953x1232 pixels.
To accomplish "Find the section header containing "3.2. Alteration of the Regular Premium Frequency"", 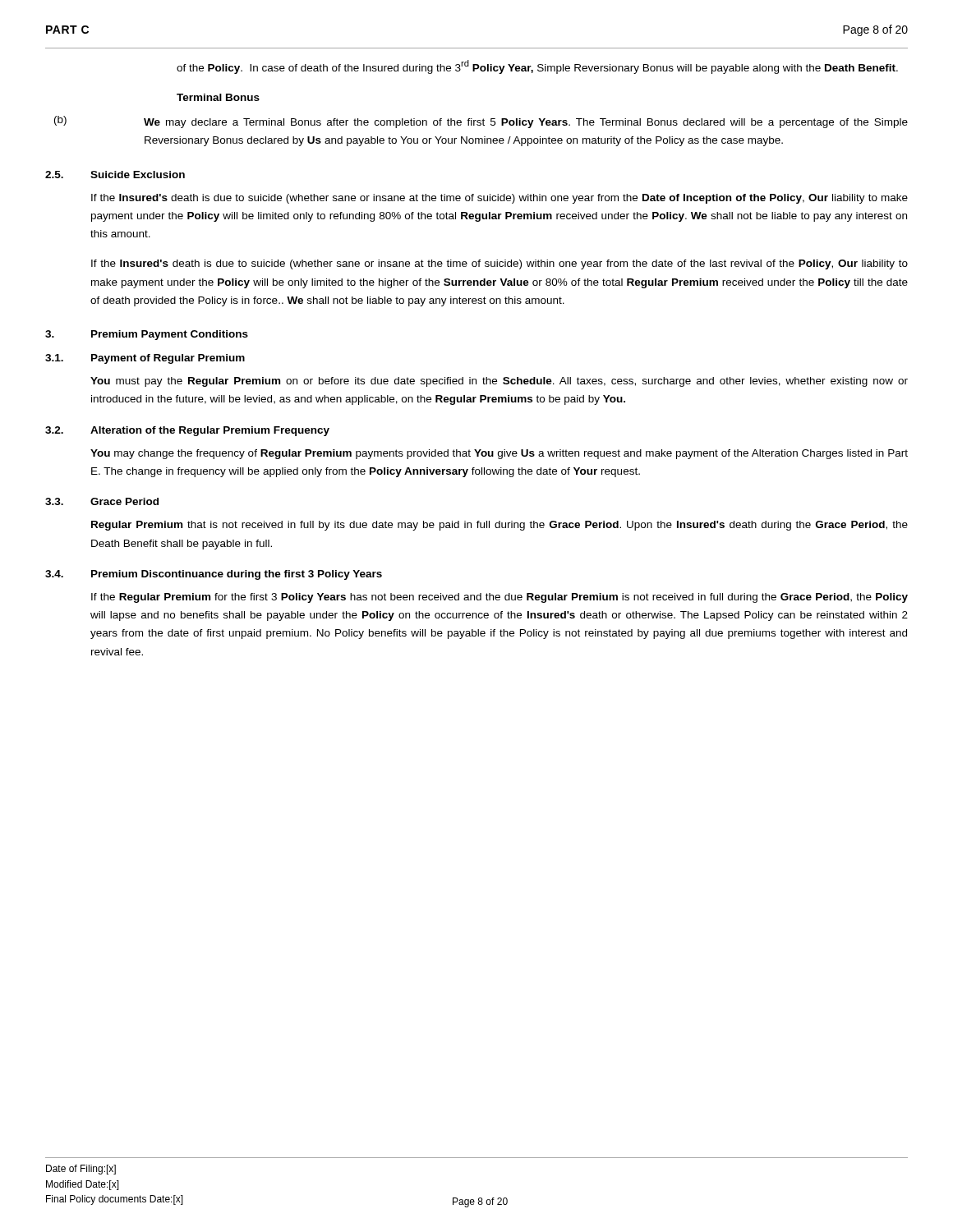I will point(187,430).
